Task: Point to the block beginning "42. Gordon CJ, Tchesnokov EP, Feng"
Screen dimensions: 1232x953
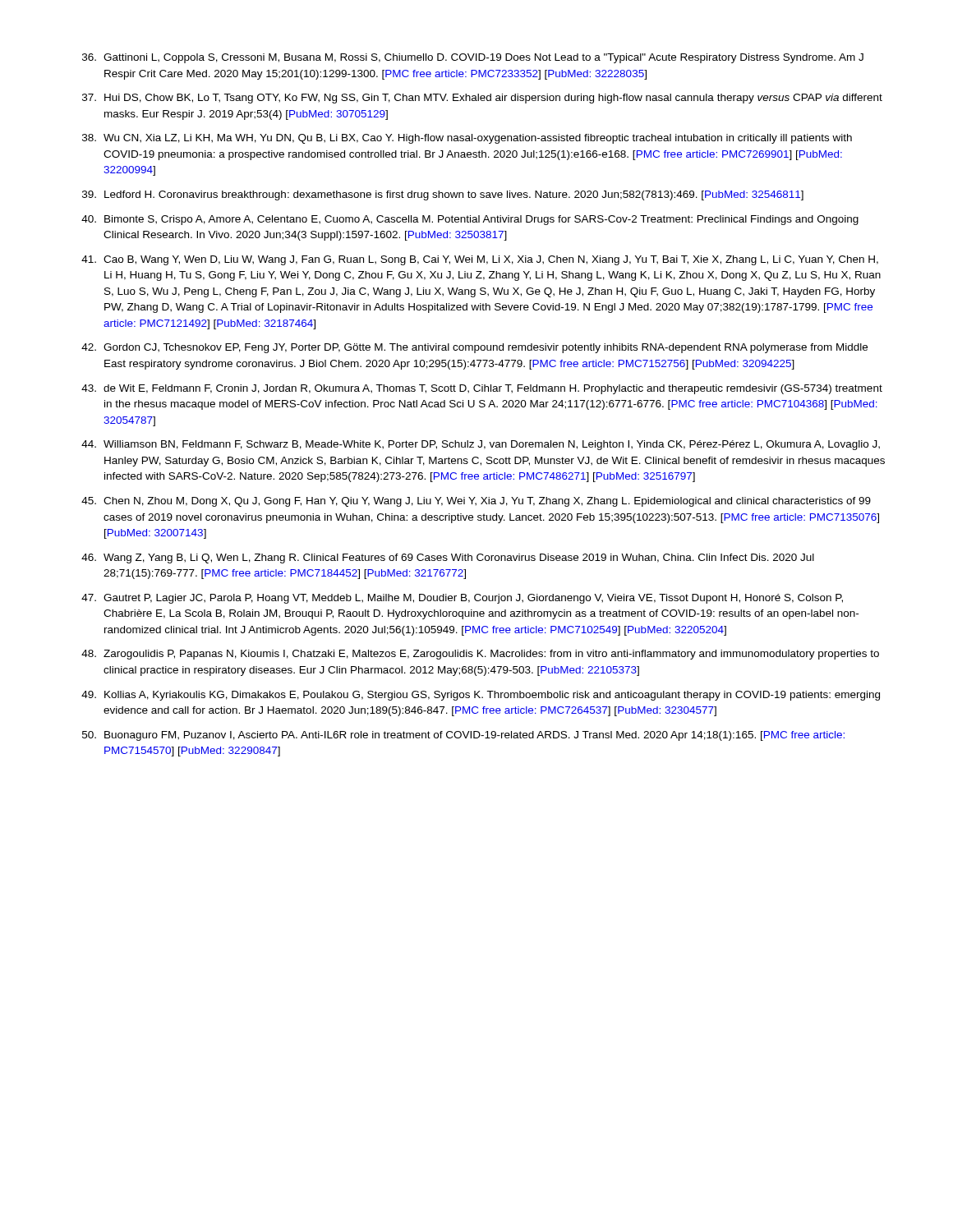Action: (476, 356)
